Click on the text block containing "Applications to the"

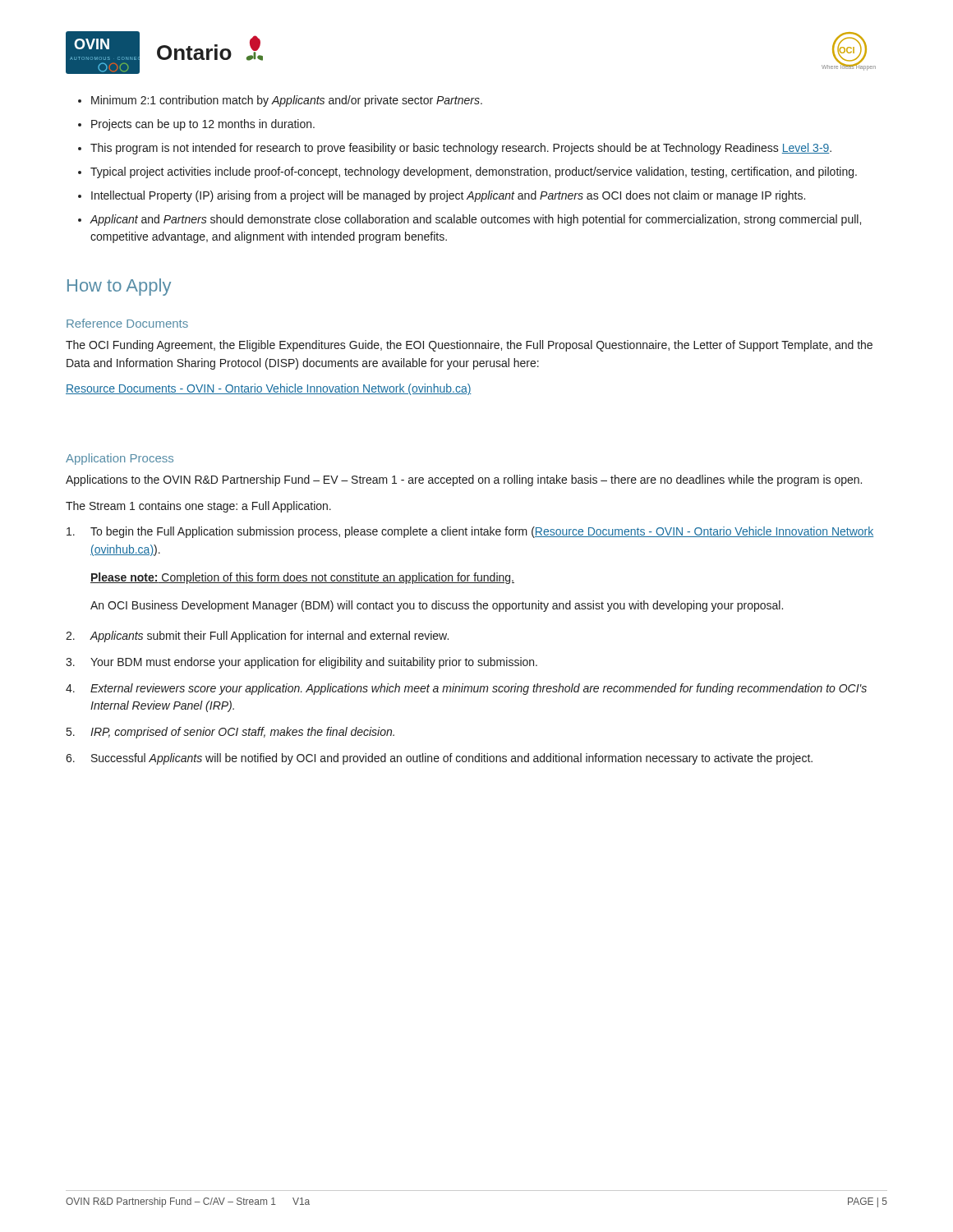tap(464, 480)
